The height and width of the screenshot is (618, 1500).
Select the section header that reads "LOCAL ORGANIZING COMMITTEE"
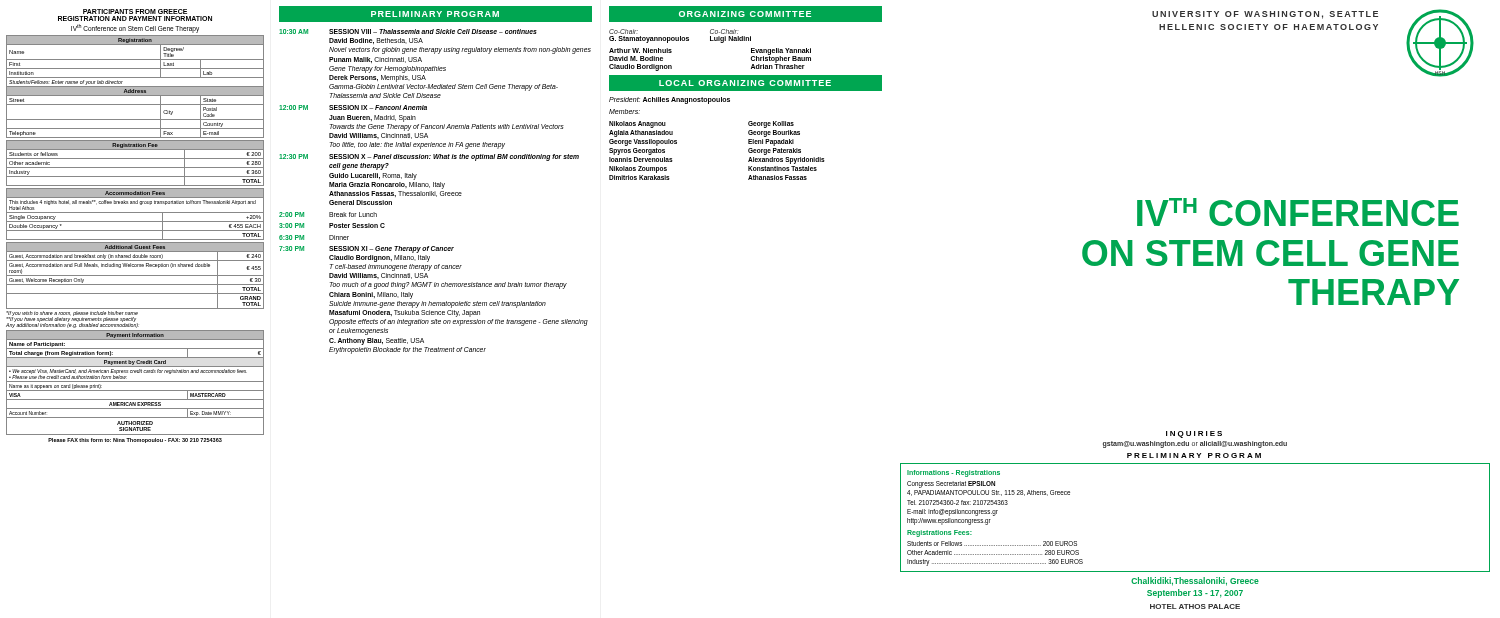pos(746,83)
